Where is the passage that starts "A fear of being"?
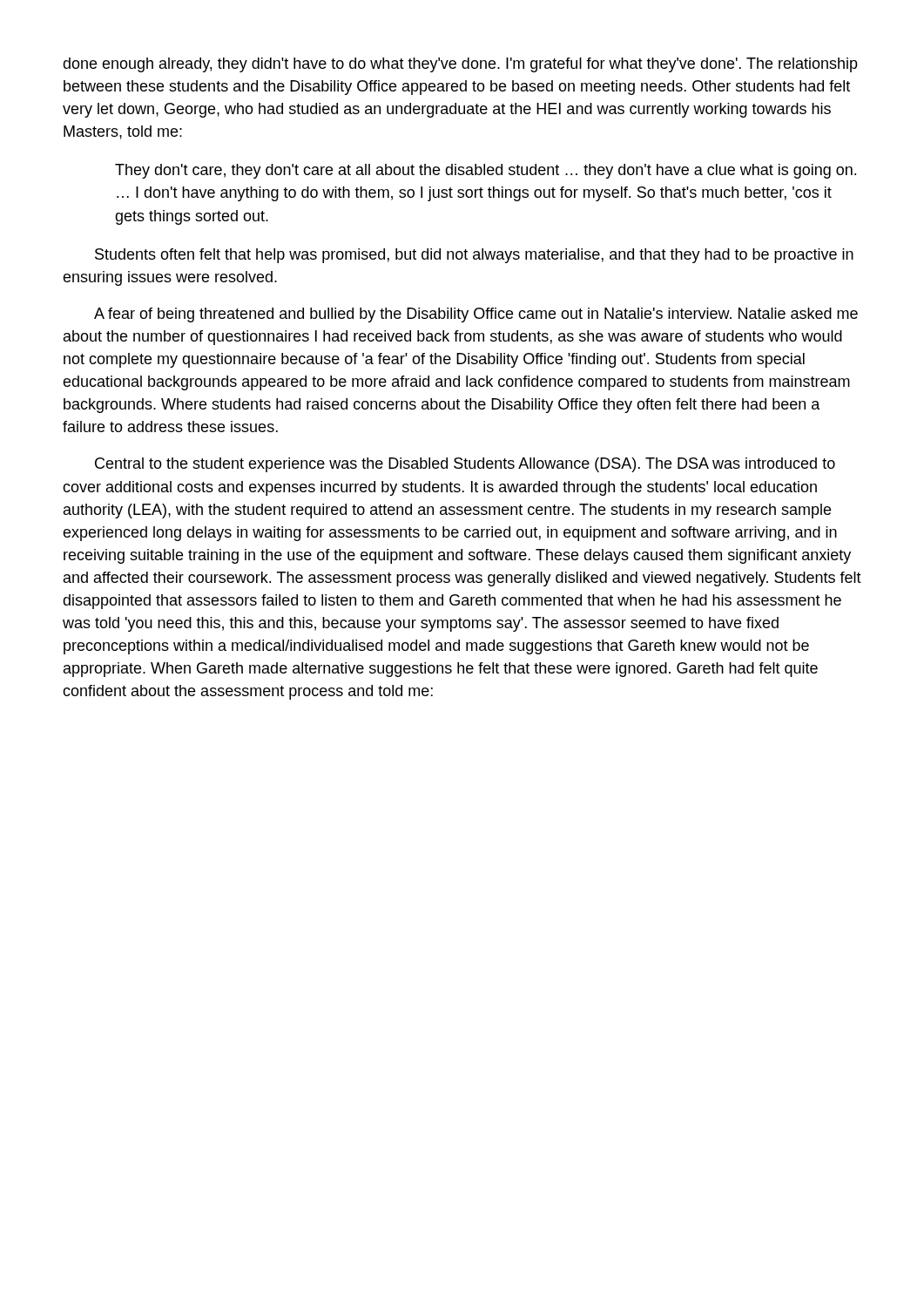This screenshot has height=1307, width=924. click(x=461, y=370)
